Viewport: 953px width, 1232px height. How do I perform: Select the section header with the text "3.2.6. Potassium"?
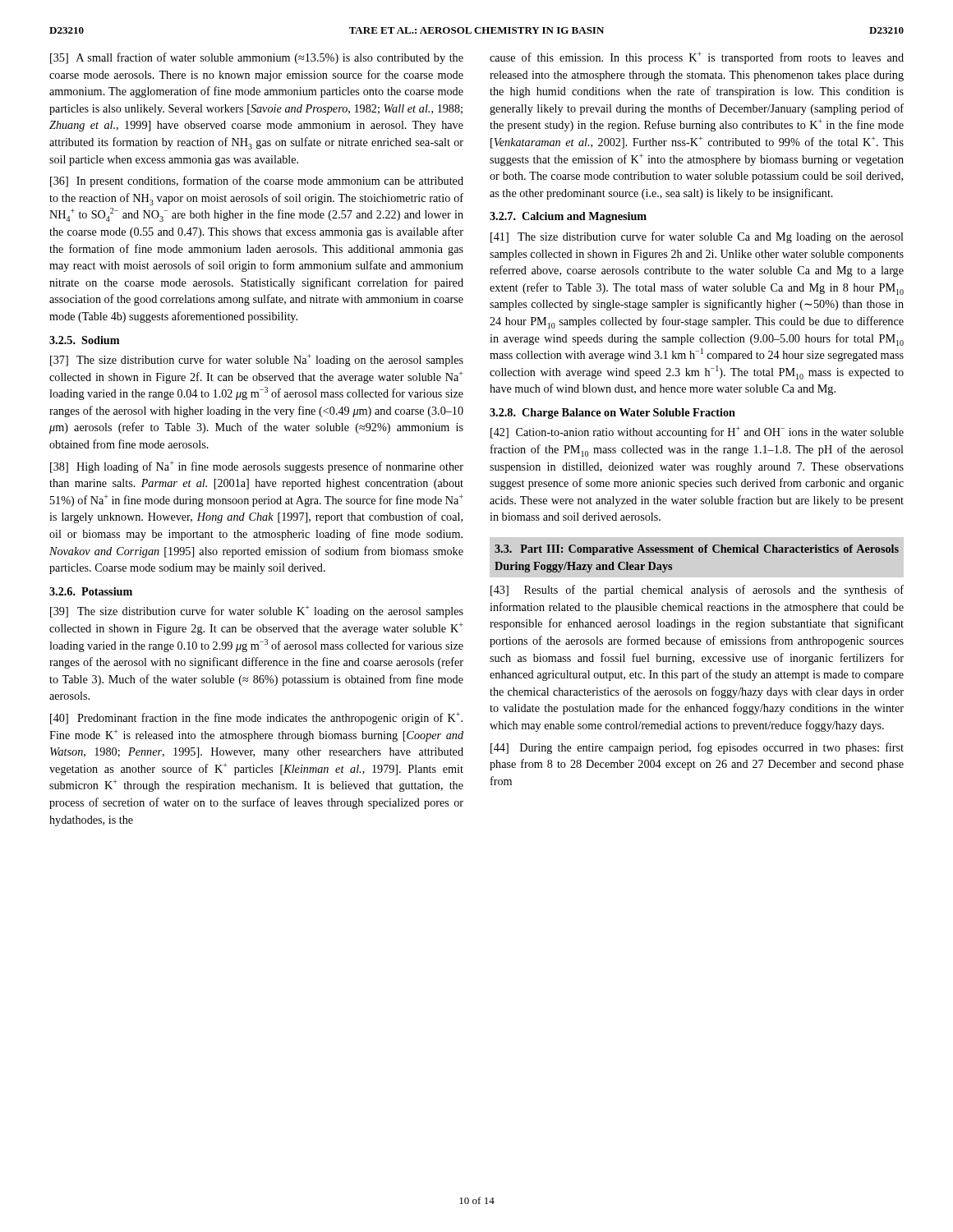pyautogui.click(x=91, y=591)
